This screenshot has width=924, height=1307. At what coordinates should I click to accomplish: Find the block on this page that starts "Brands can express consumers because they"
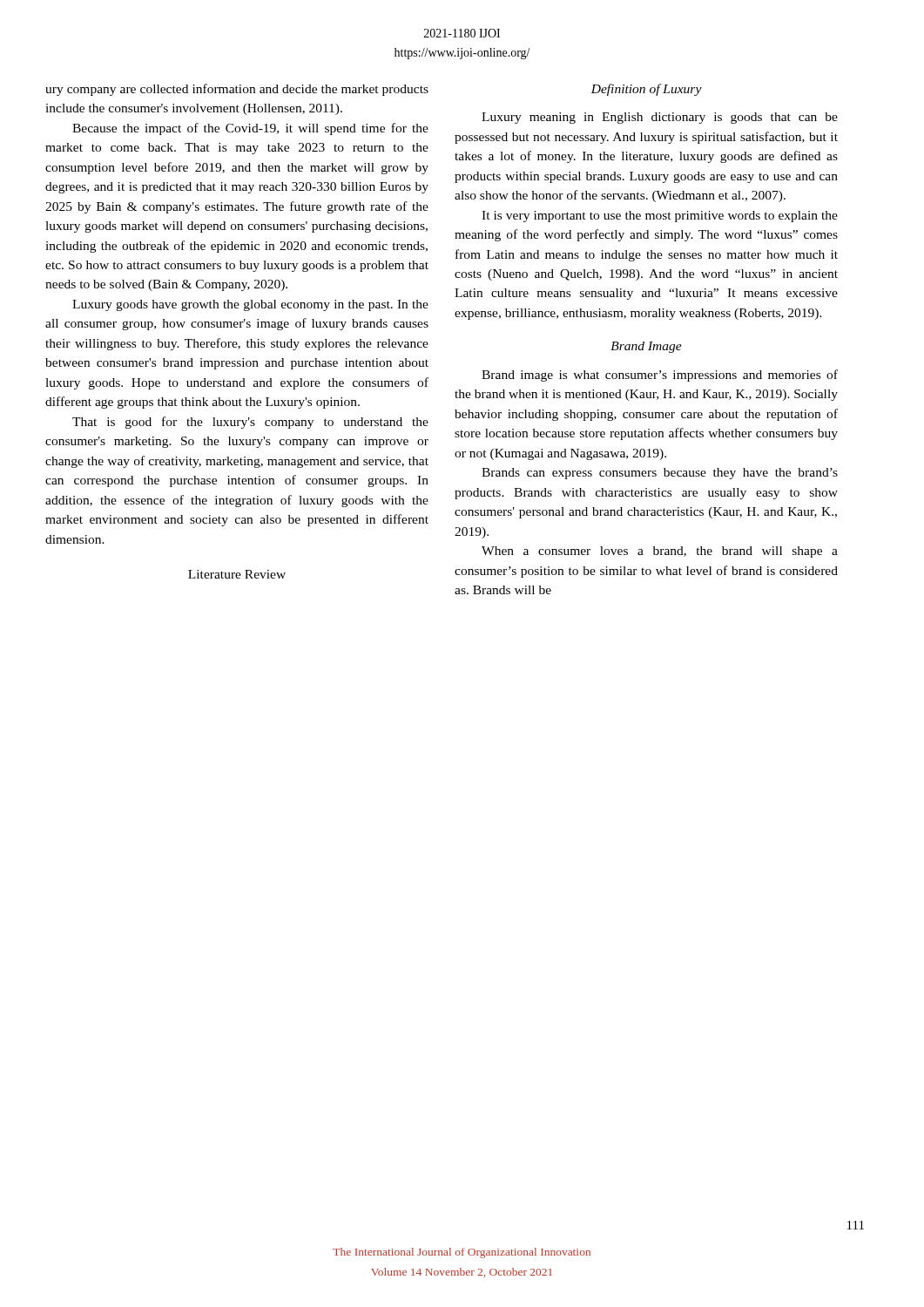(x=646, y=502)
